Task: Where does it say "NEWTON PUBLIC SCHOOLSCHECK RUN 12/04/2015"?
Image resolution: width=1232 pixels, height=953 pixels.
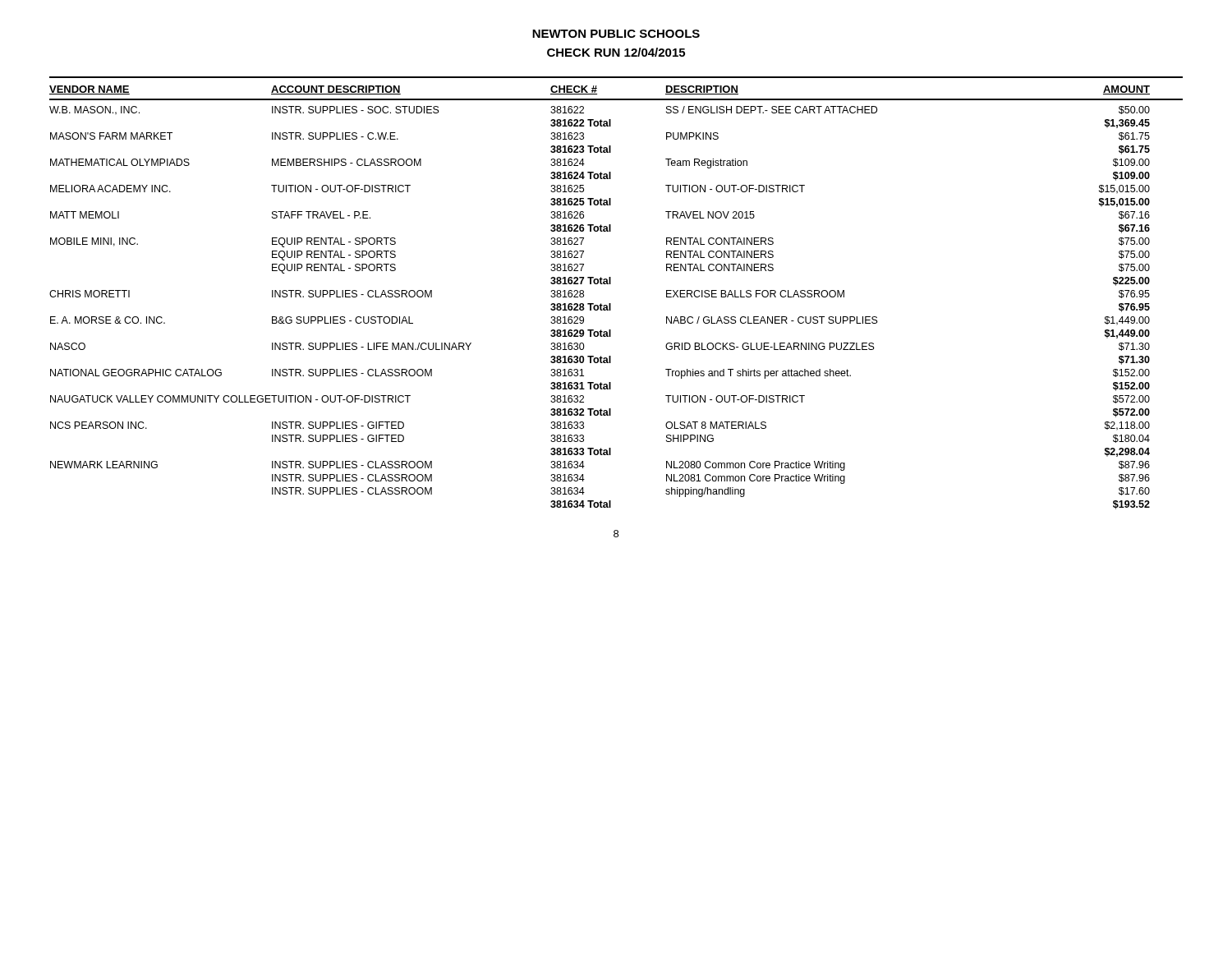Action: coord(616,43)
